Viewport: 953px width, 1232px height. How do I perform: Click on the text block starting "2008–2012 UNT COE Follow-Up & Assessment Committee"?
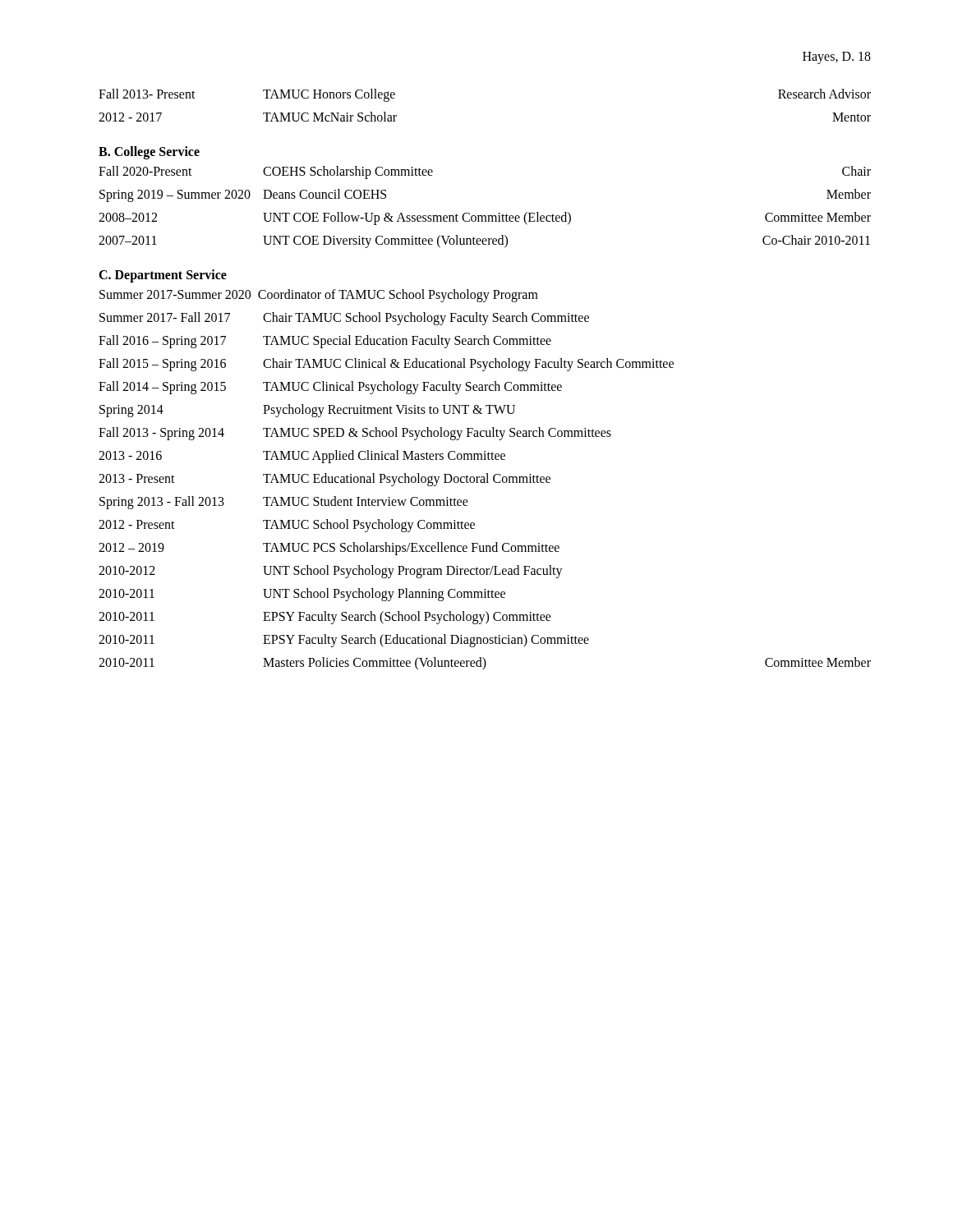485,218
